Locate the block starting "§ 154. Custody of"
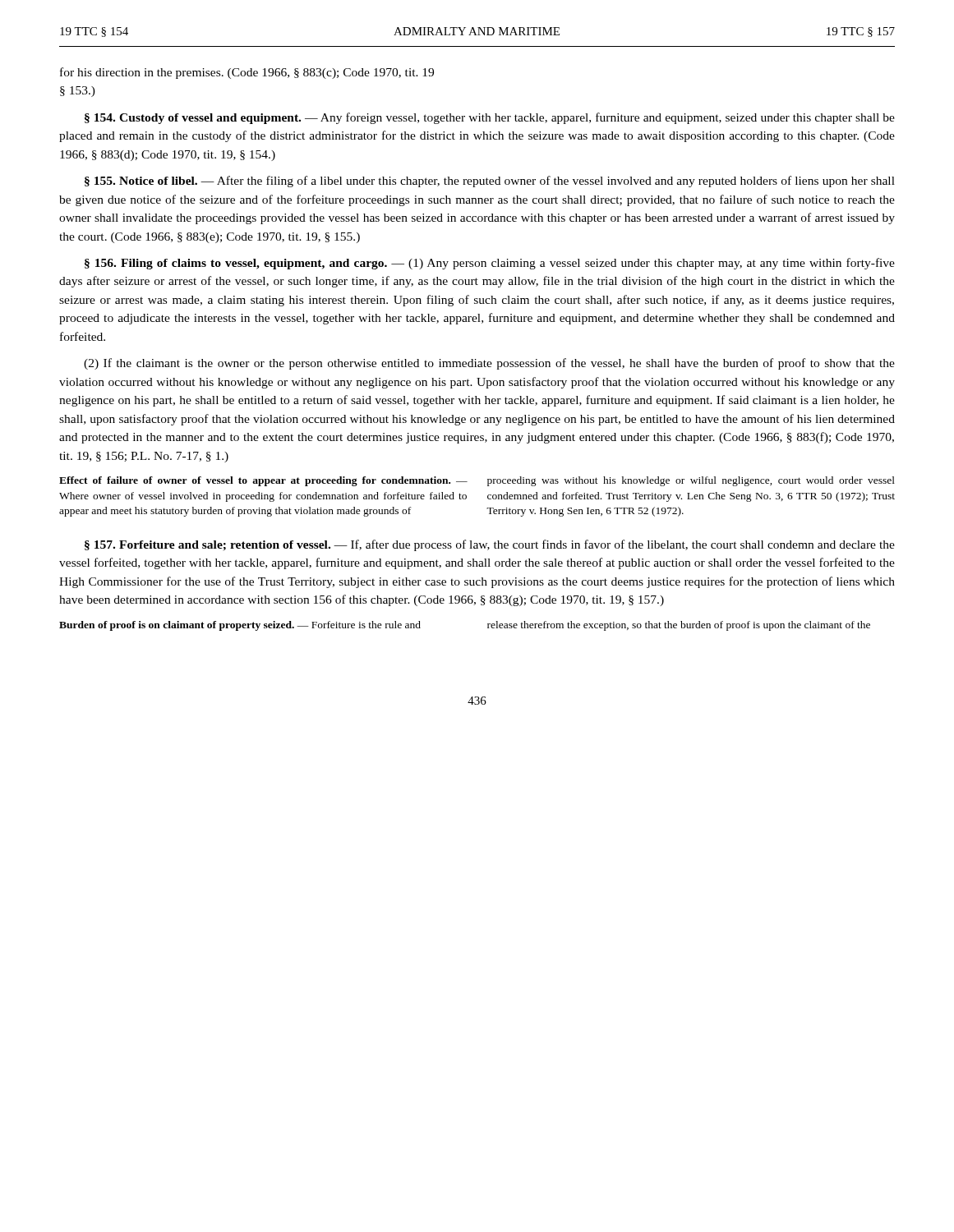This screenshot has height=1232, width=954. click(x=477, y=136)
